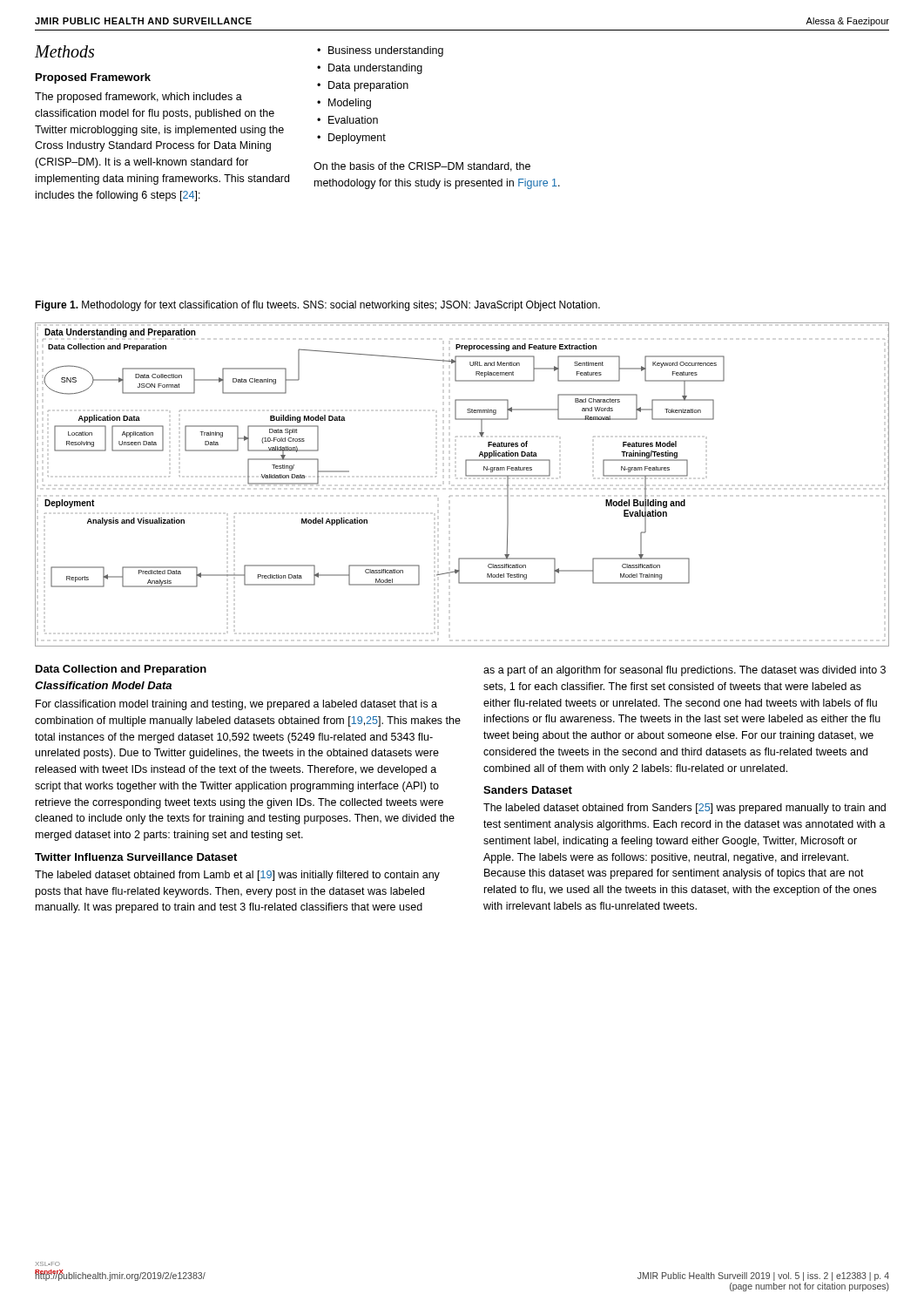
Task: Find the block on this page that starts "On the basis"
Action: coord(437,175)
